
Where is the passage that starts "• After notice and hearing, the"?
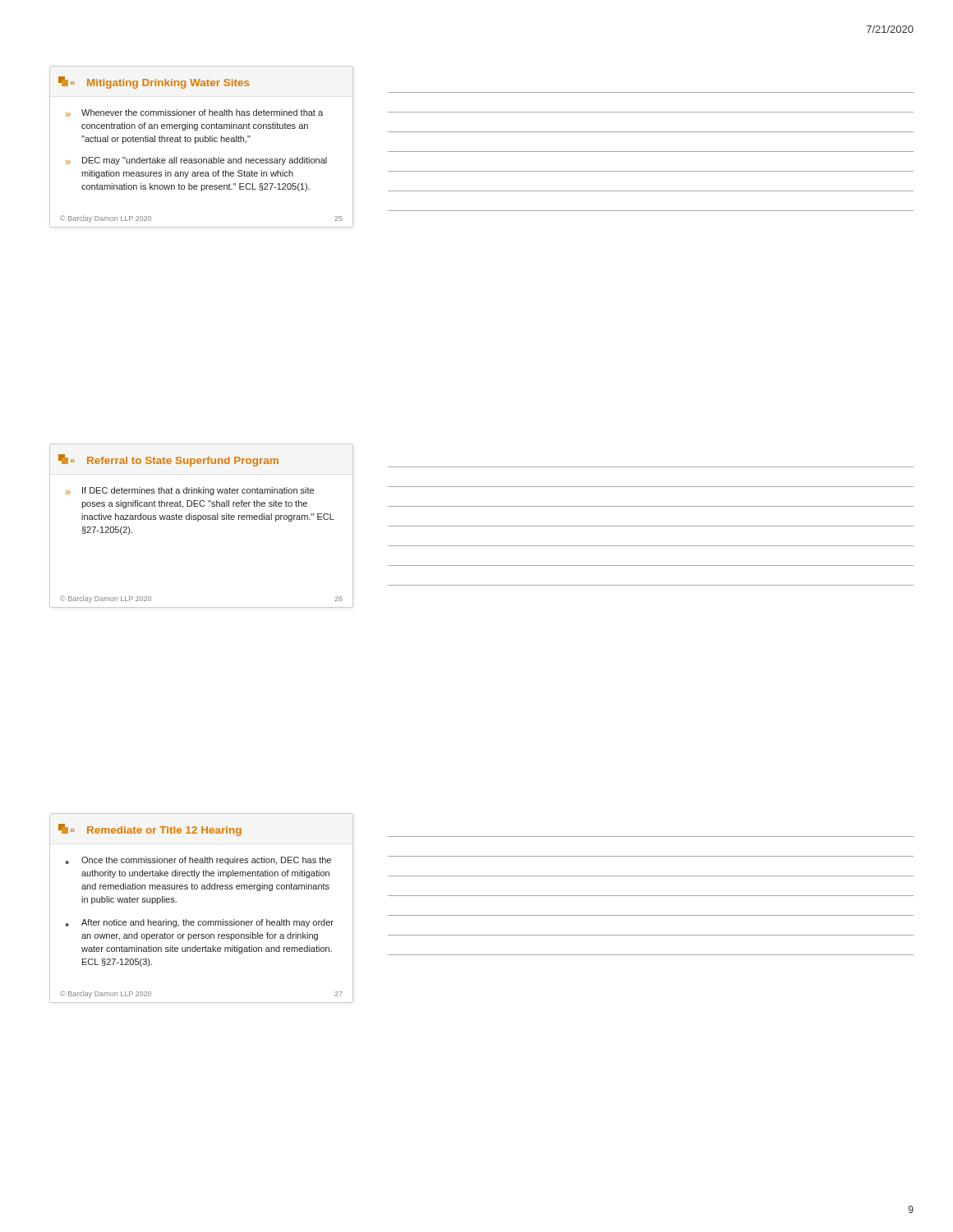tap(201, 943)
